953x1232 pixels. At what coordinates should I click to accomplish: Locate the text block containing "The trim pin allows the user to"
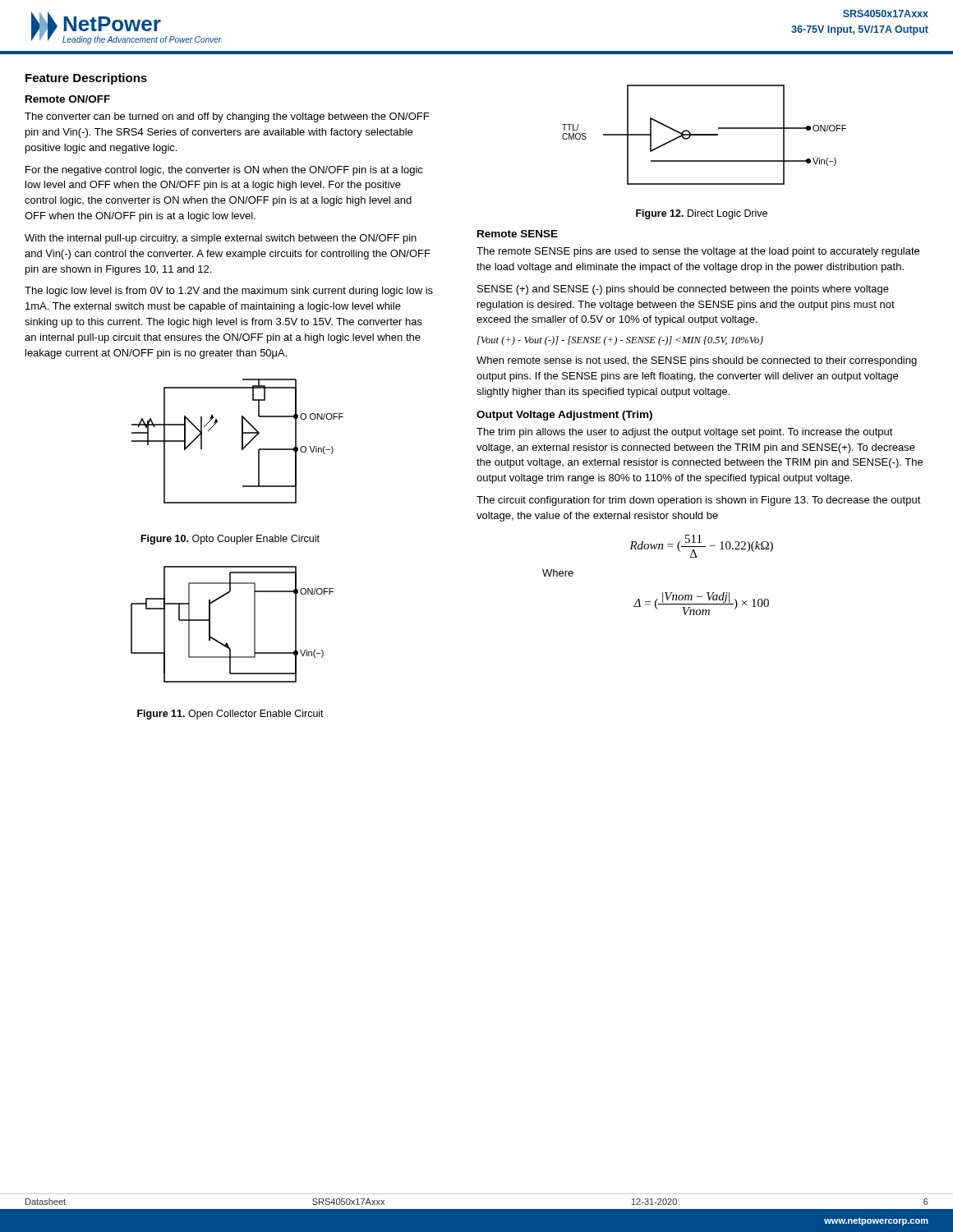[x=702, y=455]
